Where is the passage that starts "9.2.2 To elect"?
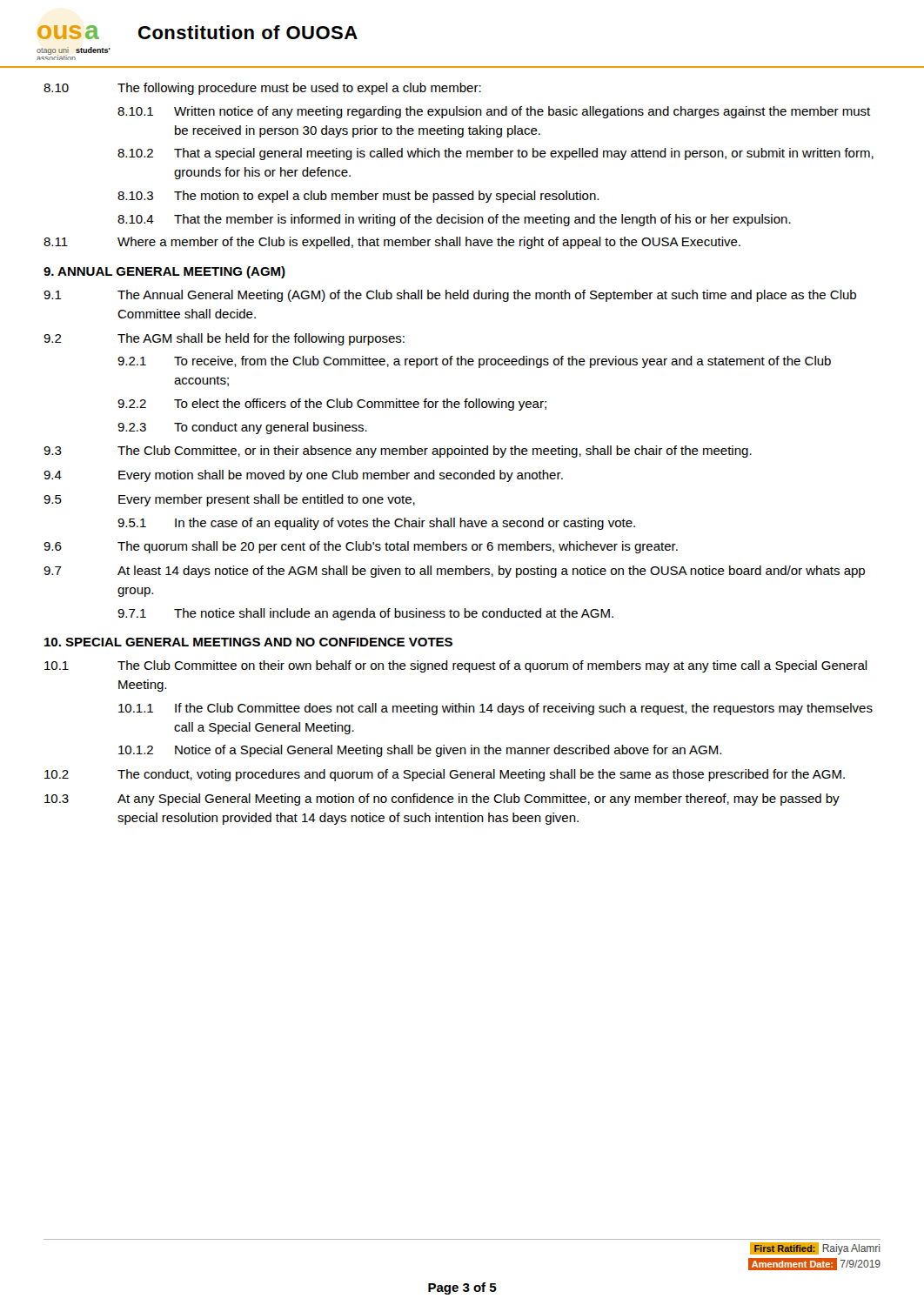The height and width of the screenshot is (1305, 924). [332, 403]
